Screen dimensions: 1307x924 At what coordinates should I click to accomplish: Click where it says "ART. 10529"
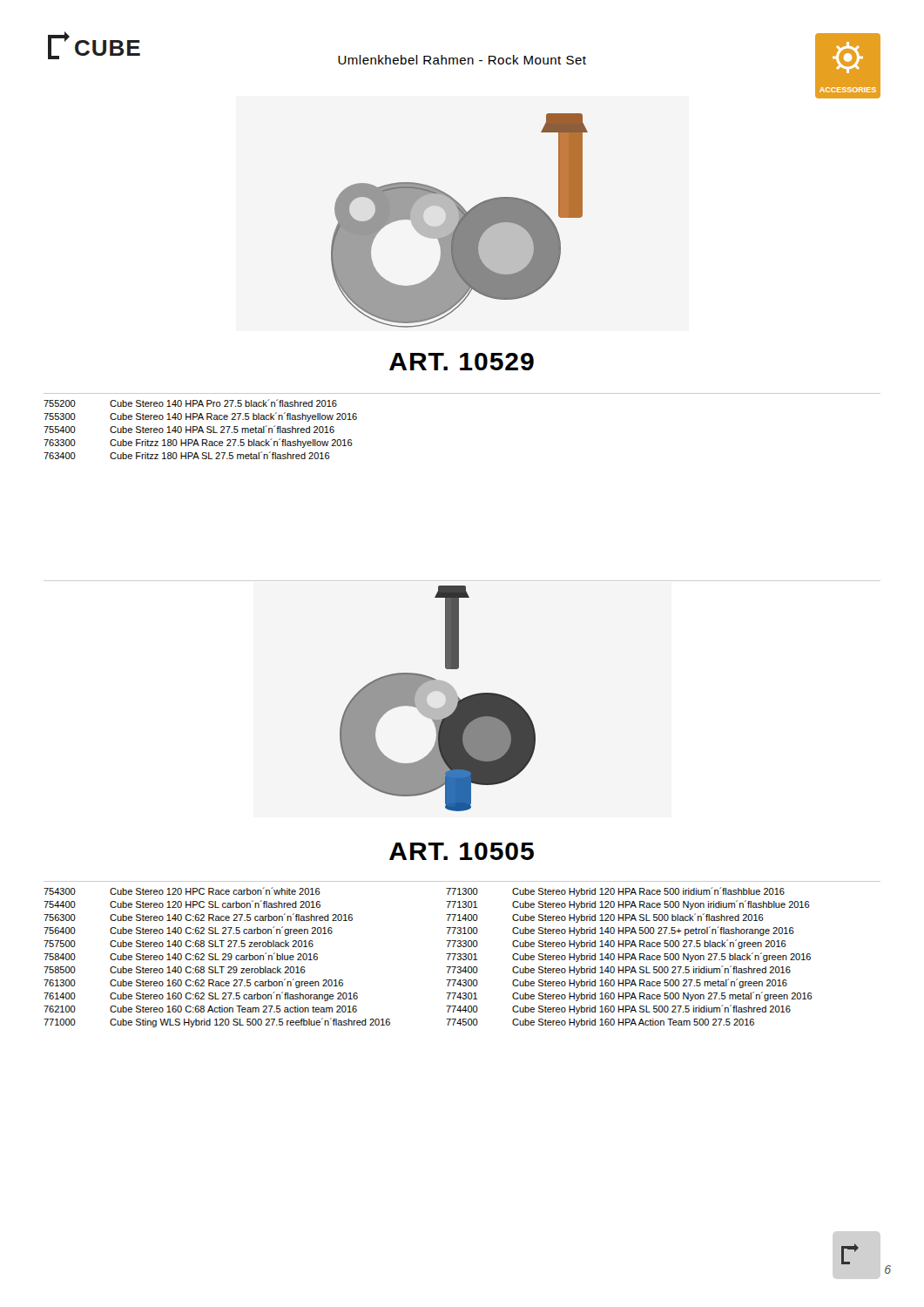462,361
